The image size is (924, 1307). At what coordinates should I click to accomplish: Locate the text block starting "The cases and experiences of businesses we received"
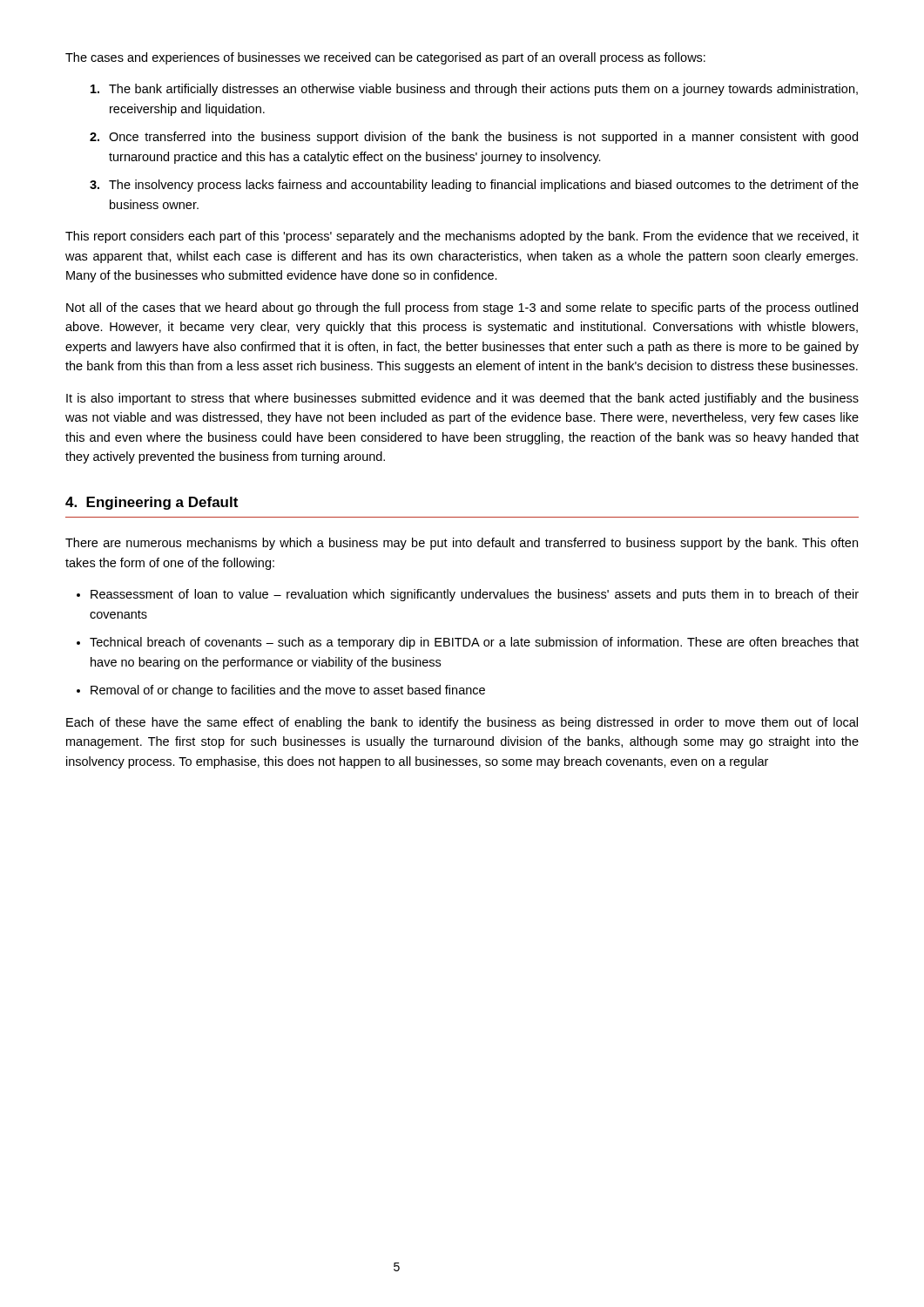click(x=462, y=58)
